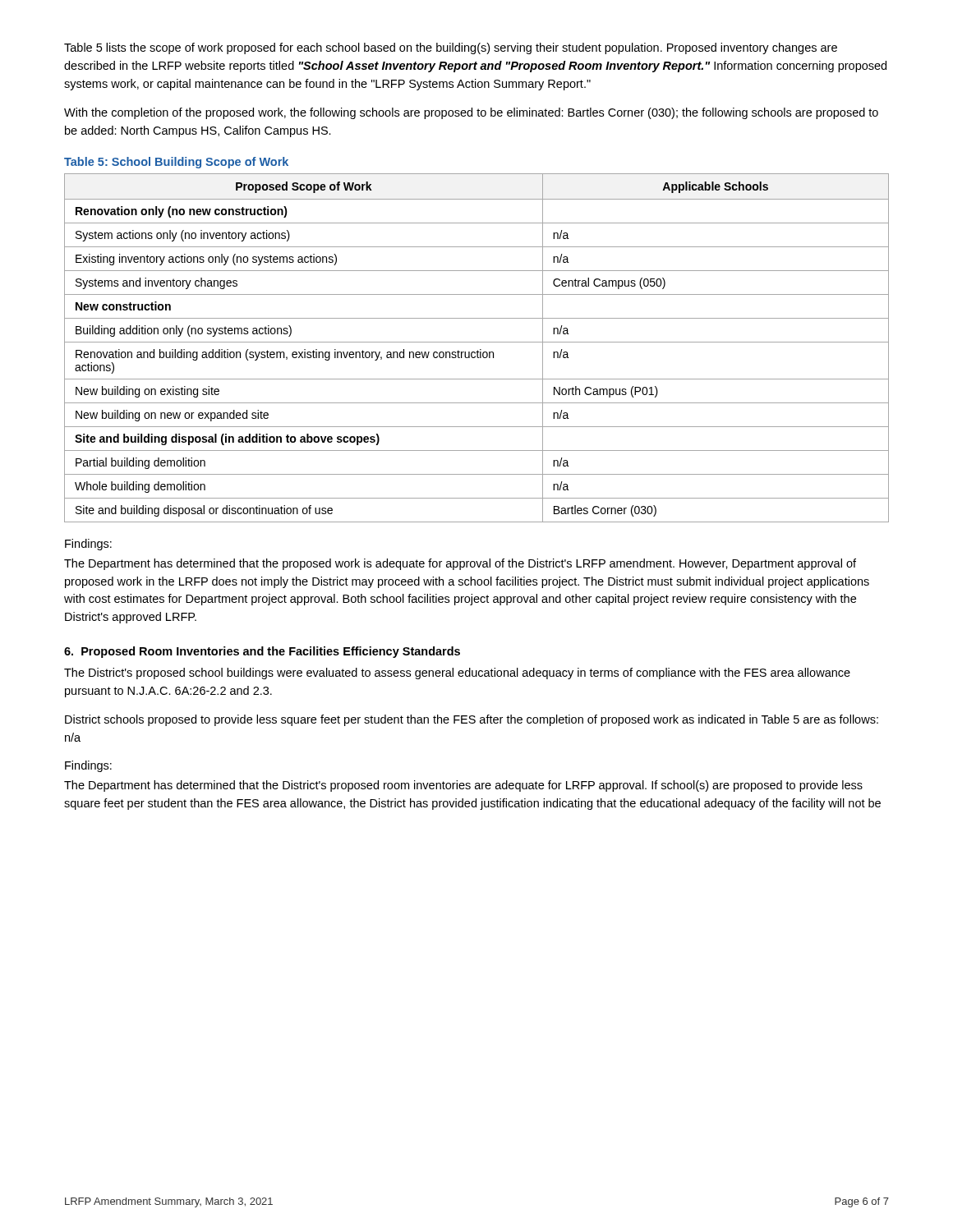Select the text starting "Table 5: School Building Scope of Work"
953x1232 pixels.
[176, 162]
